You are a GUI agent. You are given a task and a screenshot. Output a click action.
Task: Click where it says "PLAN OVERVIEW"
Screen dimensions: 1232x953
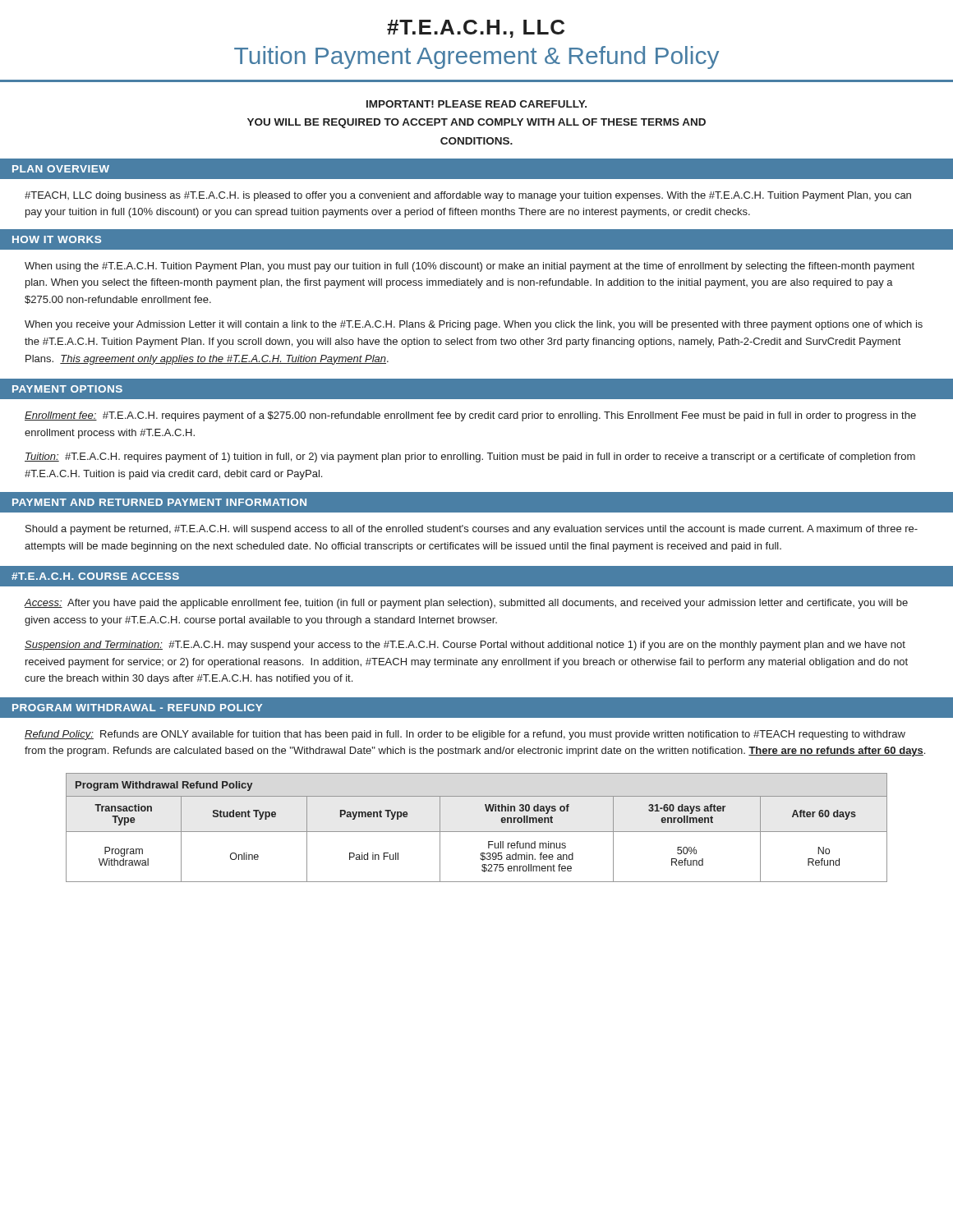coord(61,169)
